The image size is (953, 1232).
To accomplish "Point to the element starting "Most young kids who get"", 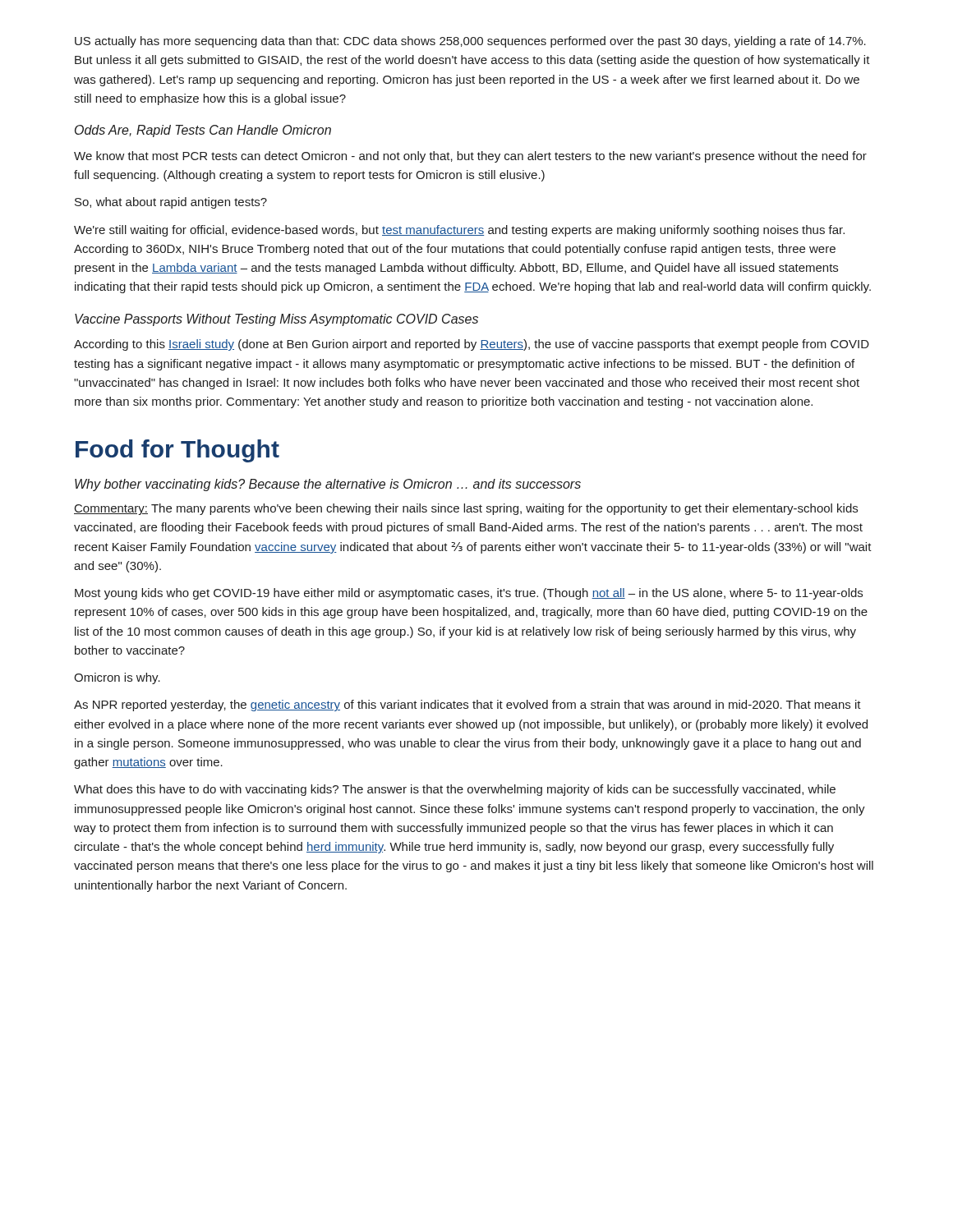I will click(x=476, y=622).
